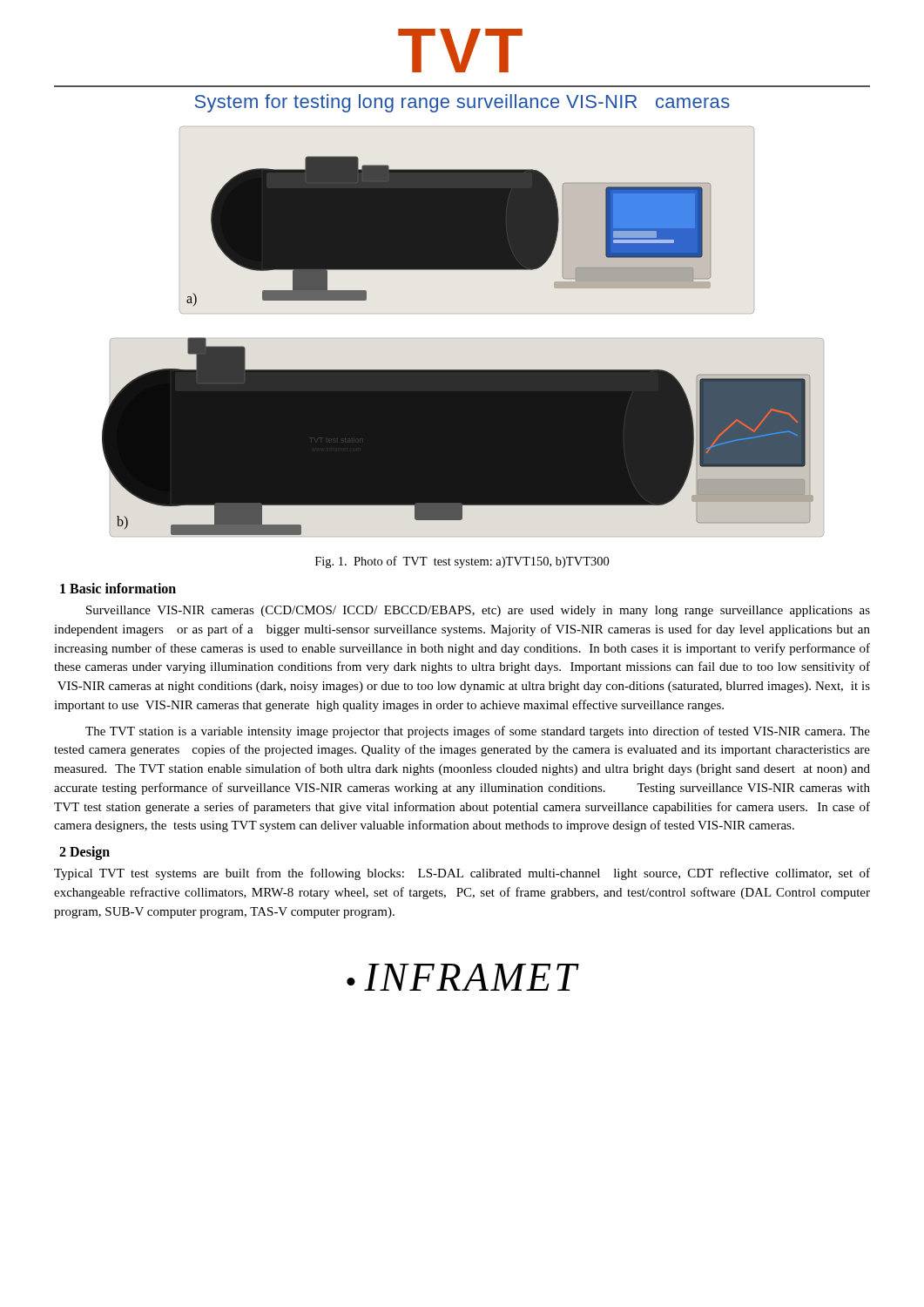Image resolution: width=924 pixels, height=1307 pixels.
Task: Find "2 Design" on this page
Action: pos(85,852)
